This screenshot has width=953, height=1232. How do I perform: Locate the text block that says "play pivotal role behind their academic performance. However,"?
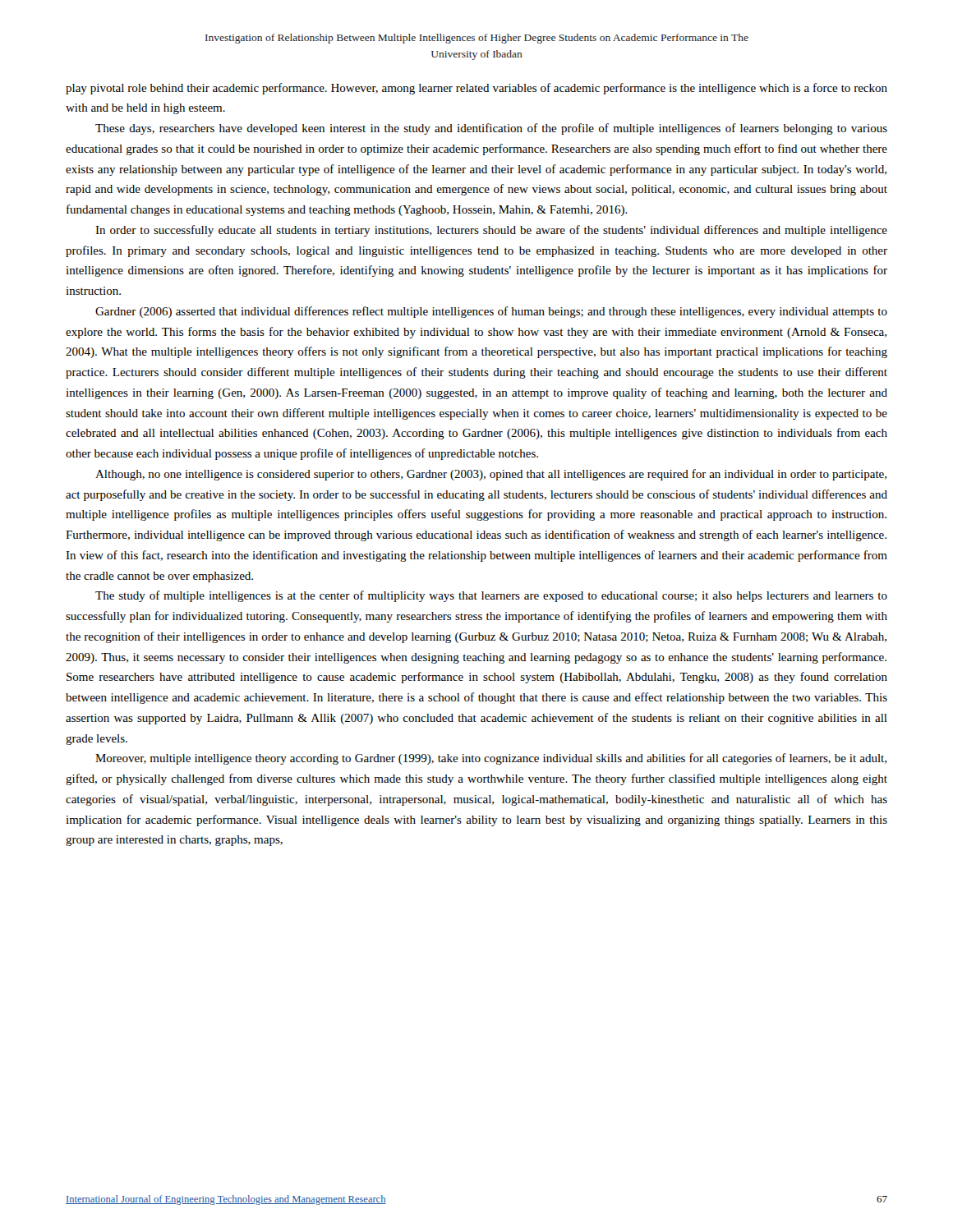tap(476, 464)
